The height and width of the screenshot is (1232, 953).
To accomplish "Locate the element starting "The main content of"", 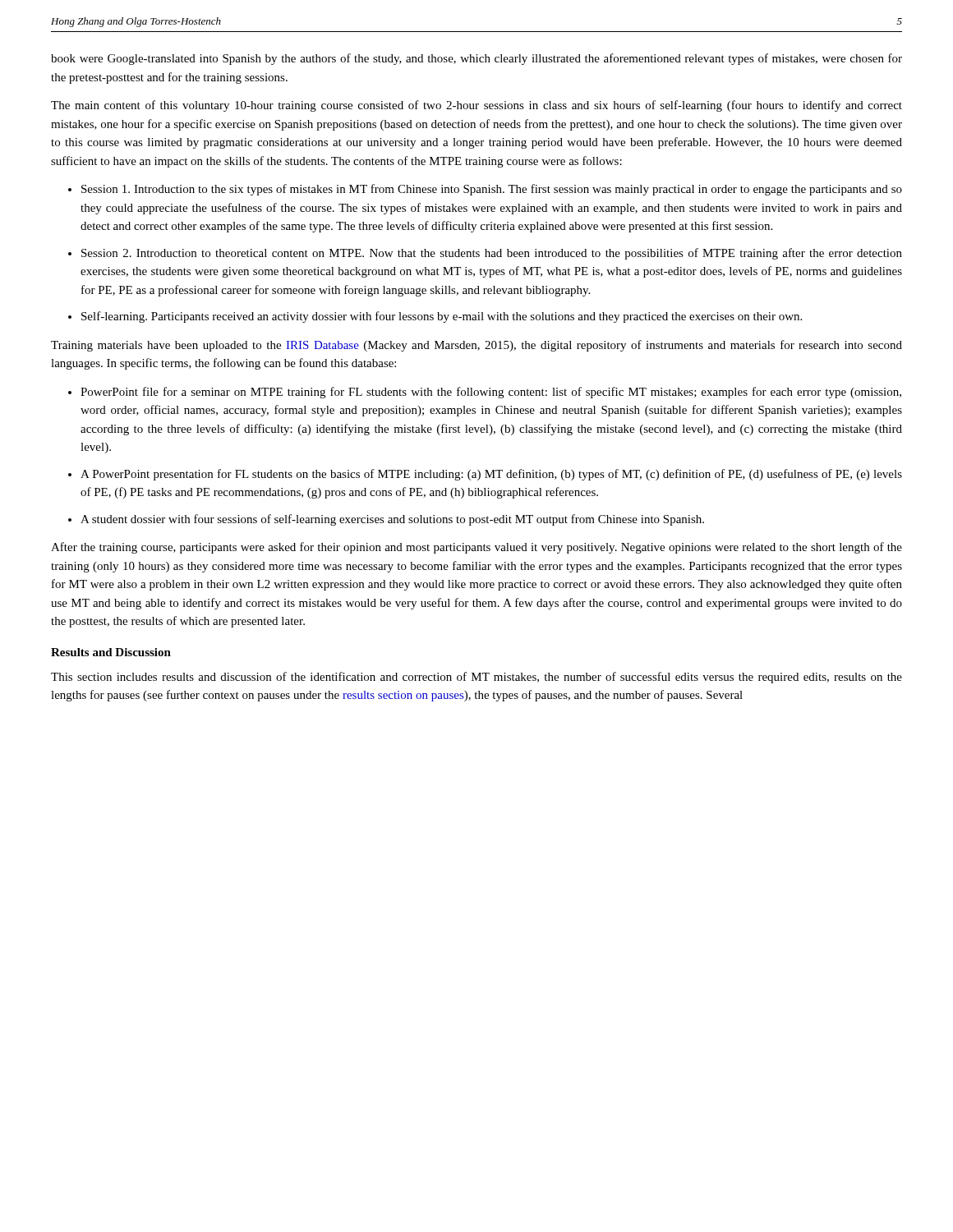I will [476, 133].
